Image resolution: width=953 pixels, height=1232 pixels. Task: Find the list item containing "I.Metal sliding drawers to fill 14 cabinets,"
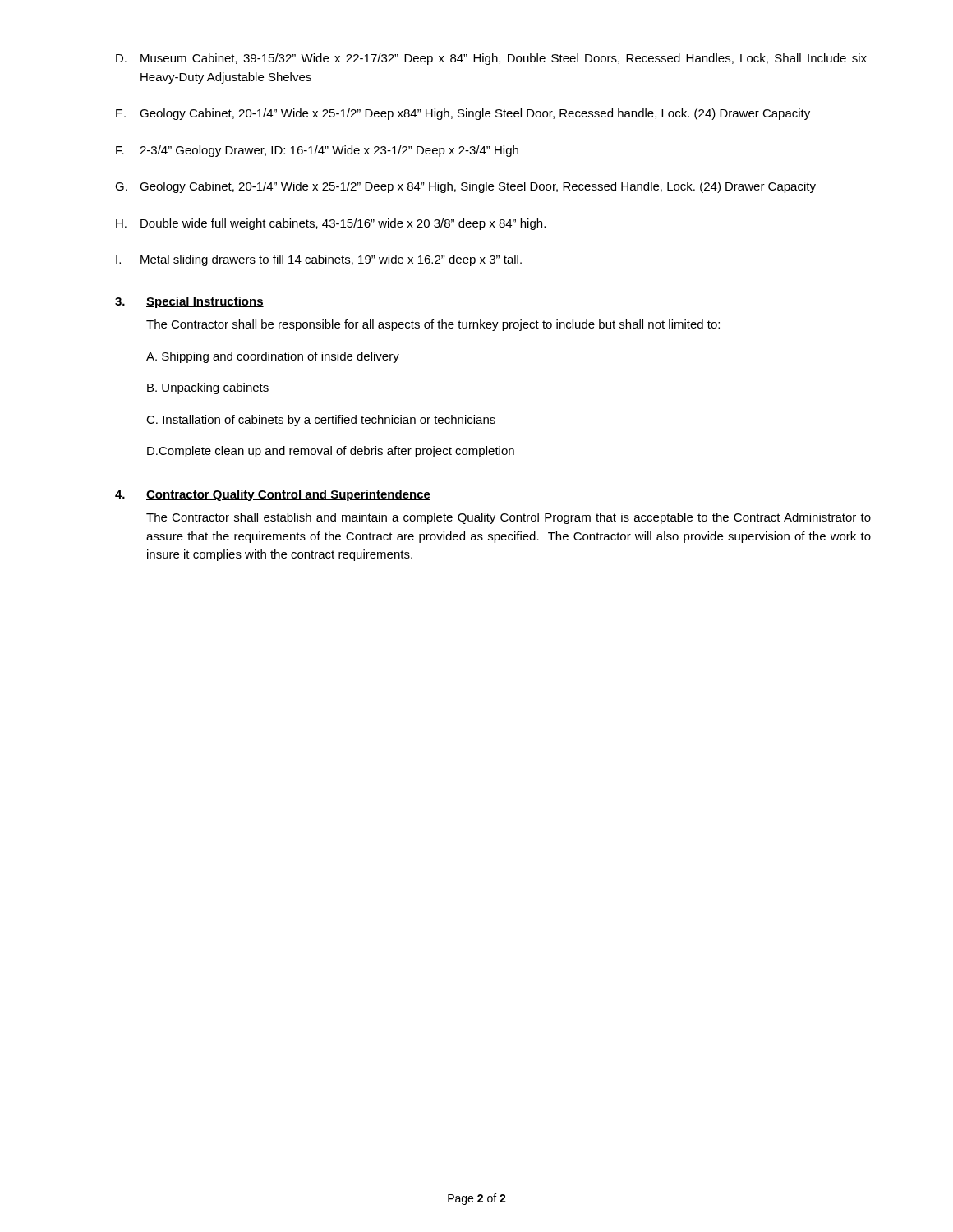(x=491, y=260)
